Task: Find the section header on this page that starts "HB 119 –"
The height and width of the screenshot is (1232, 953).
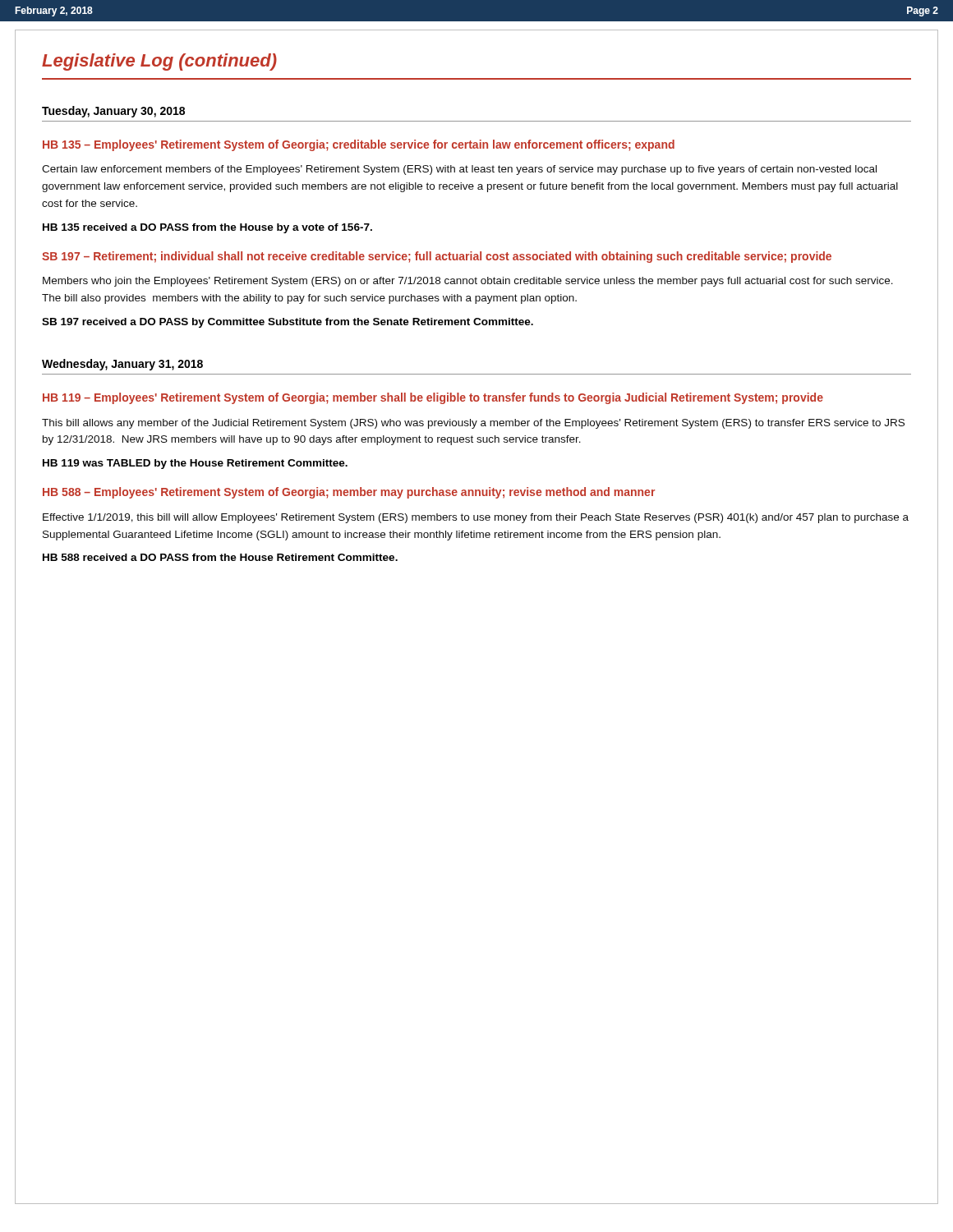Action: [433, 398]
